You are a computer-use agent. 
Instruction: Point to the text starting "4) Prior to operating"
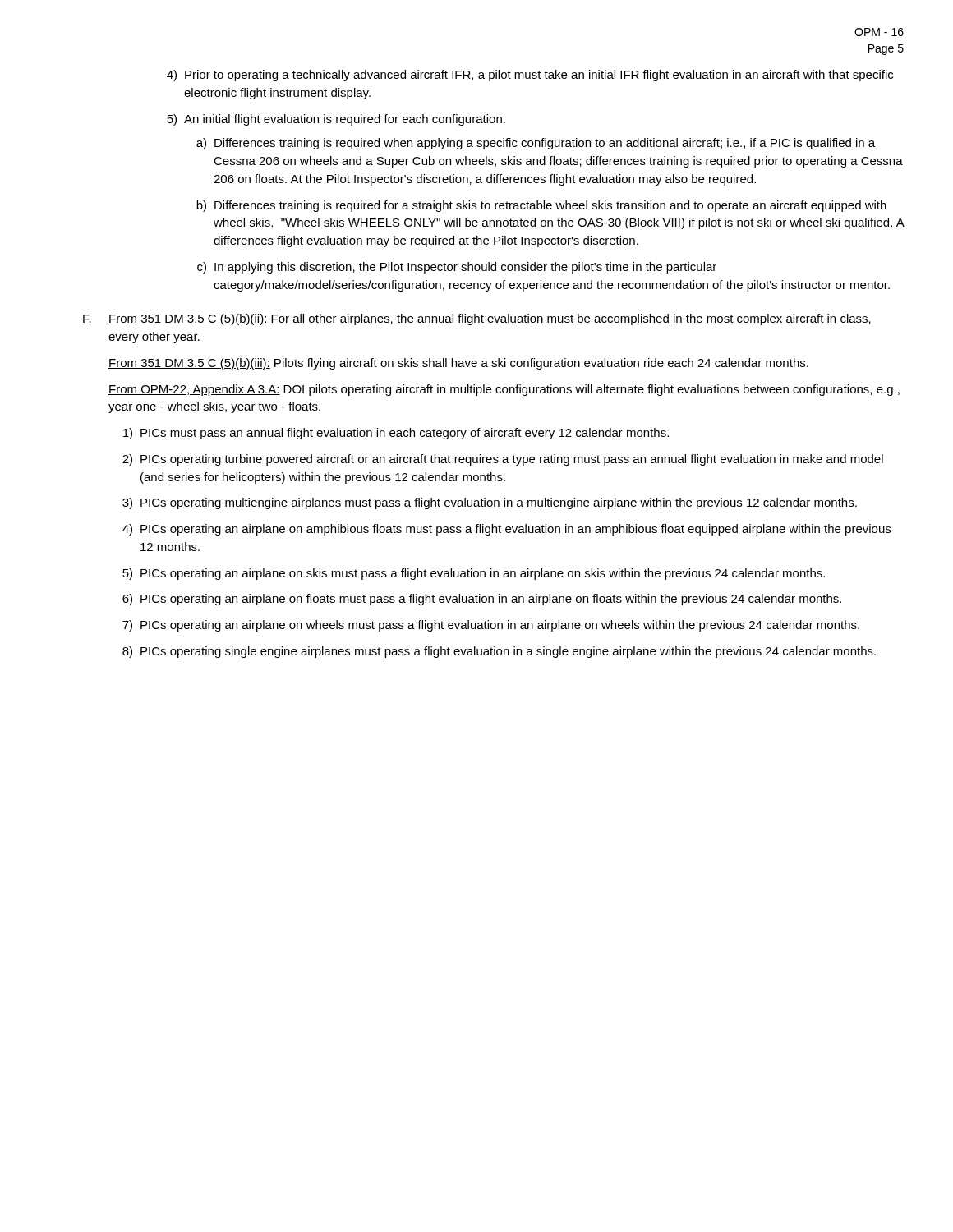(526, 84)
